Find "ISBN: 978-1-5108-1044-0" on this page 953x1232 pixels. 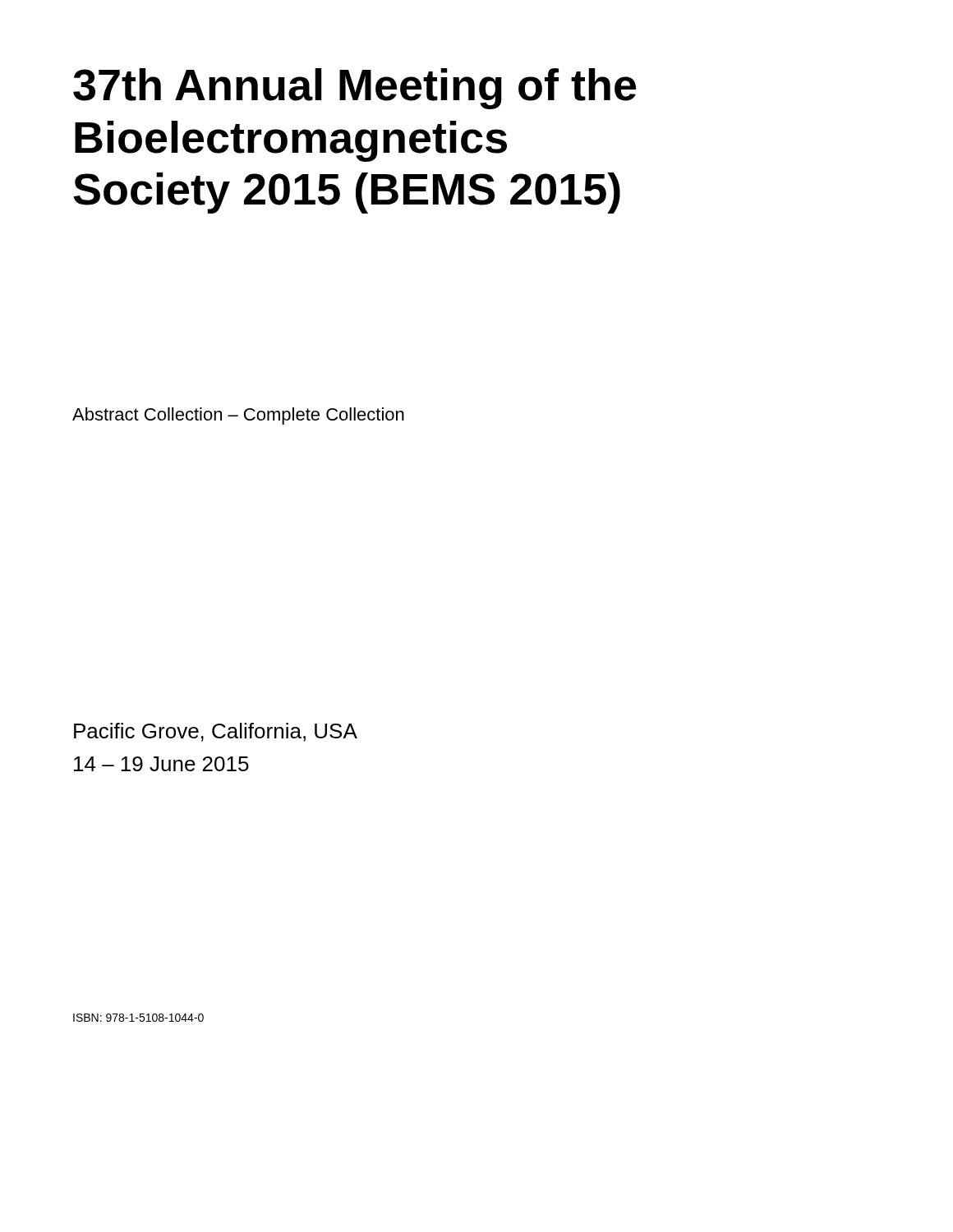(x=138, y=1018)
